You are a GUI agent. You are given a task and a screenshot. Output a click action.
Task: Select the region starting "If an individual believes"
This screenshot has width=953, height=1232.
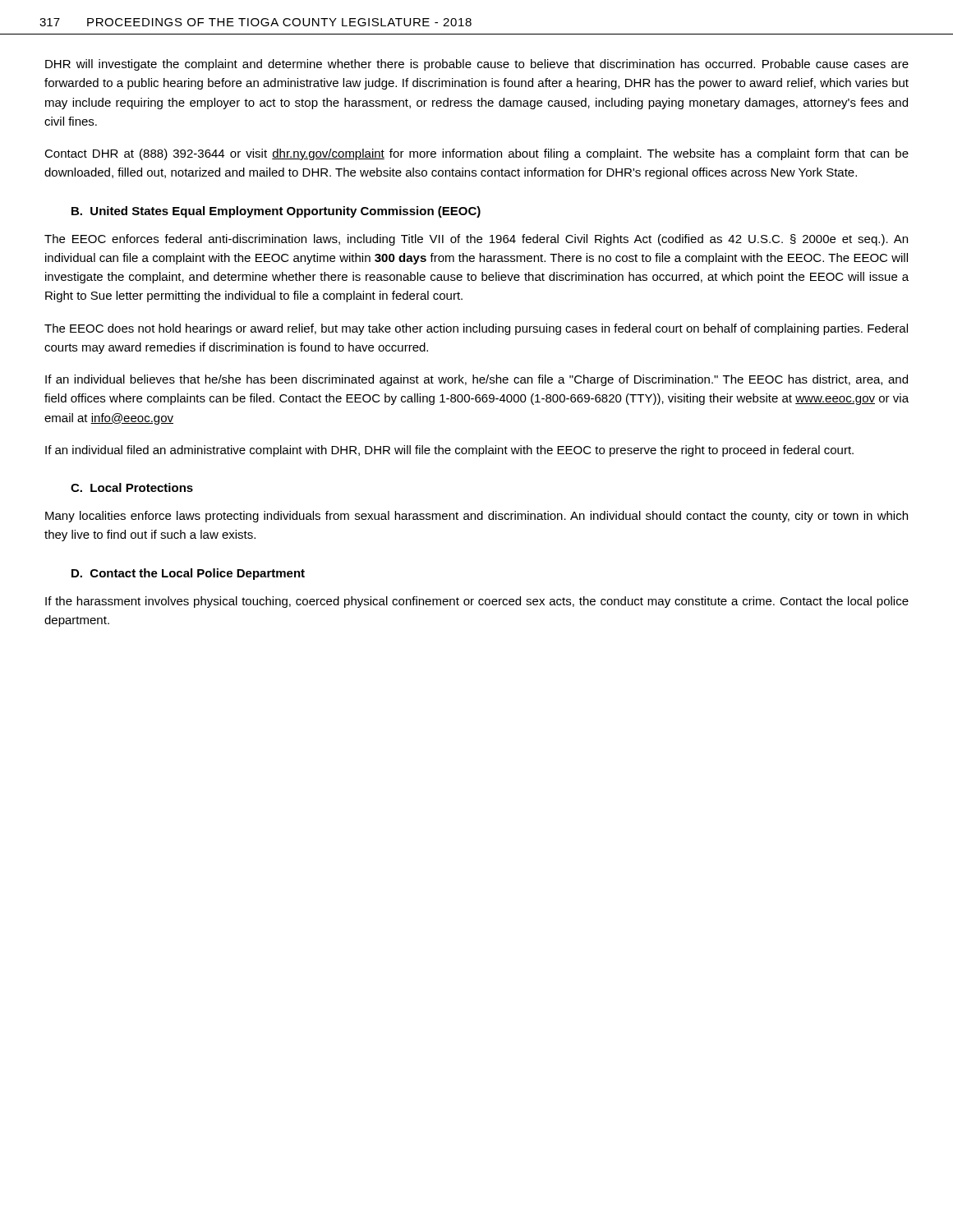click(476, 398)
